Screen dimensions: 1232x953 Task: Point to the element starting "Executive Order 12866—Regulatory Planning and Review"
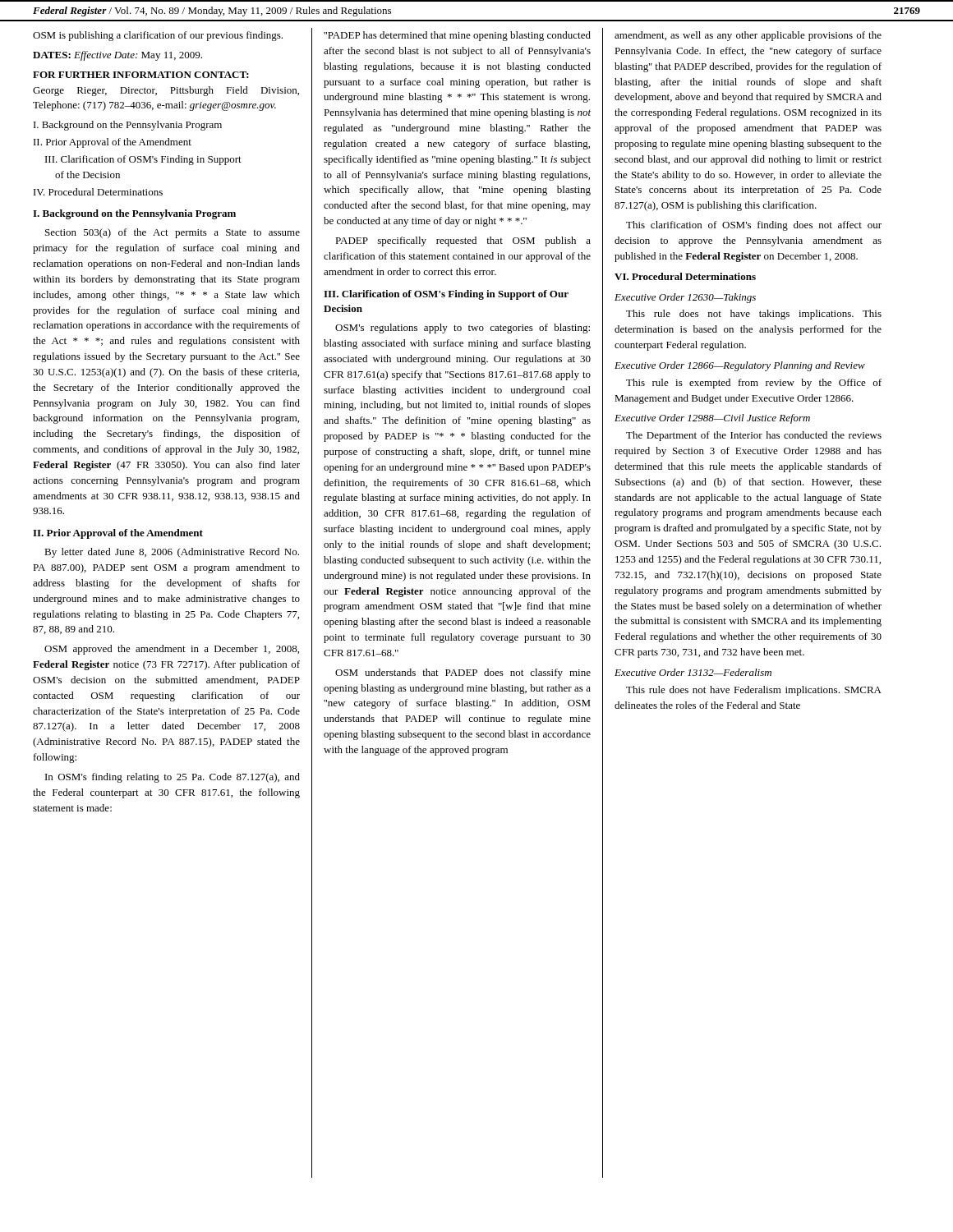740,365
